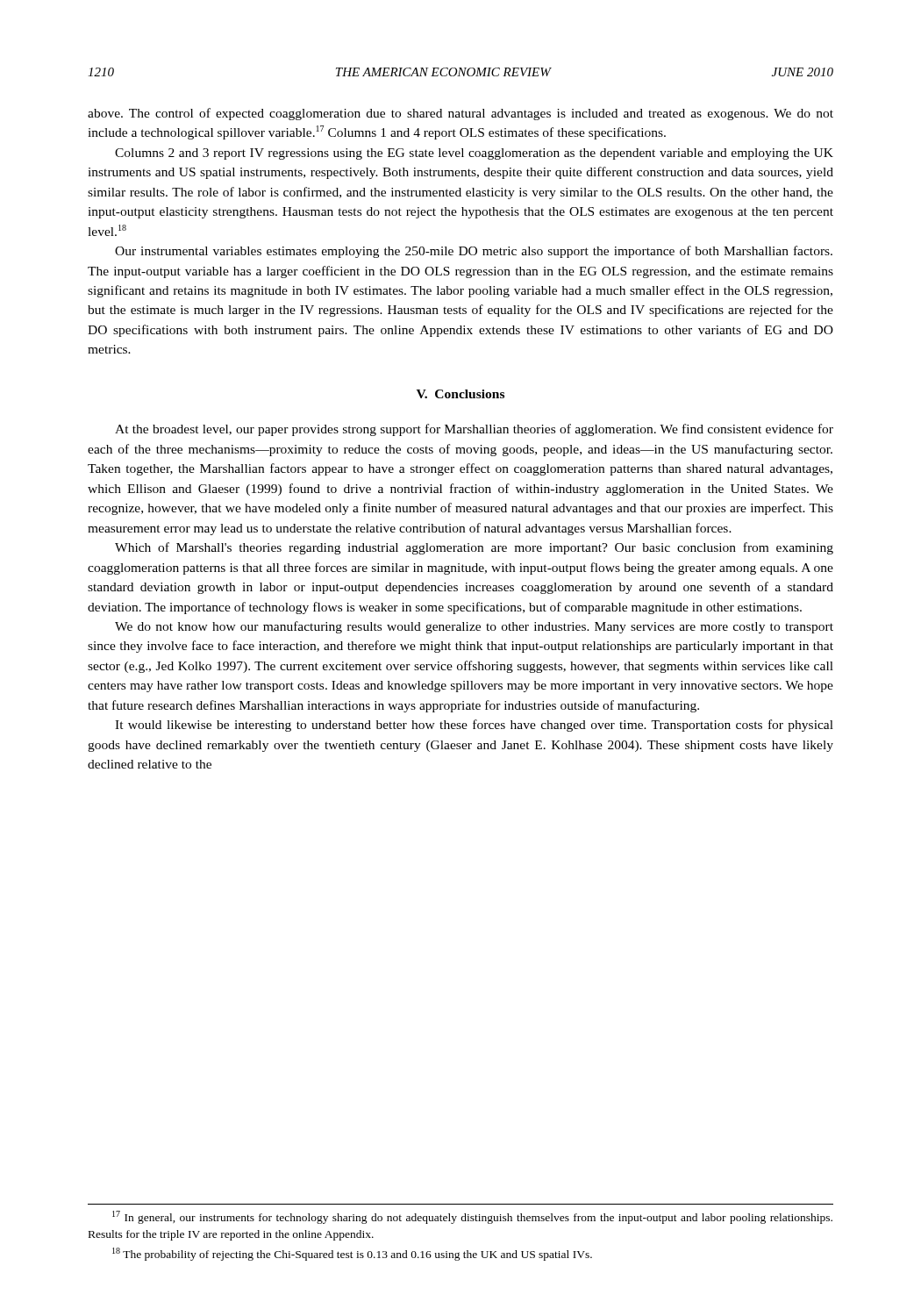Find the footnote that reads "17 In general, our instruments for technology"
The image size is (921, 1316).
coord(460,1227)
